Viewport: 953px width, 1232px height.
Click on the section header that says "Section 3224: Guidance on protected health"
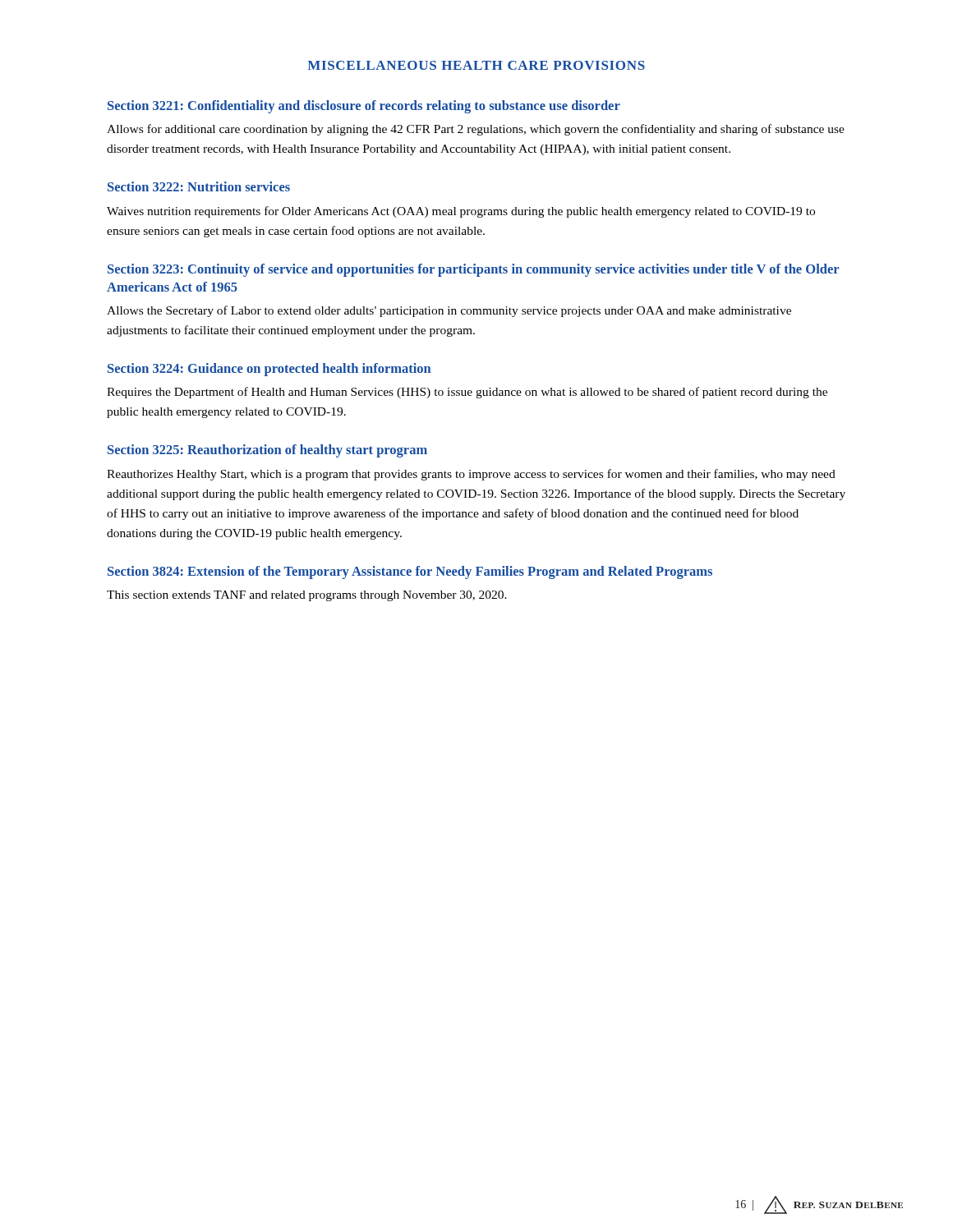pos(269,368)
